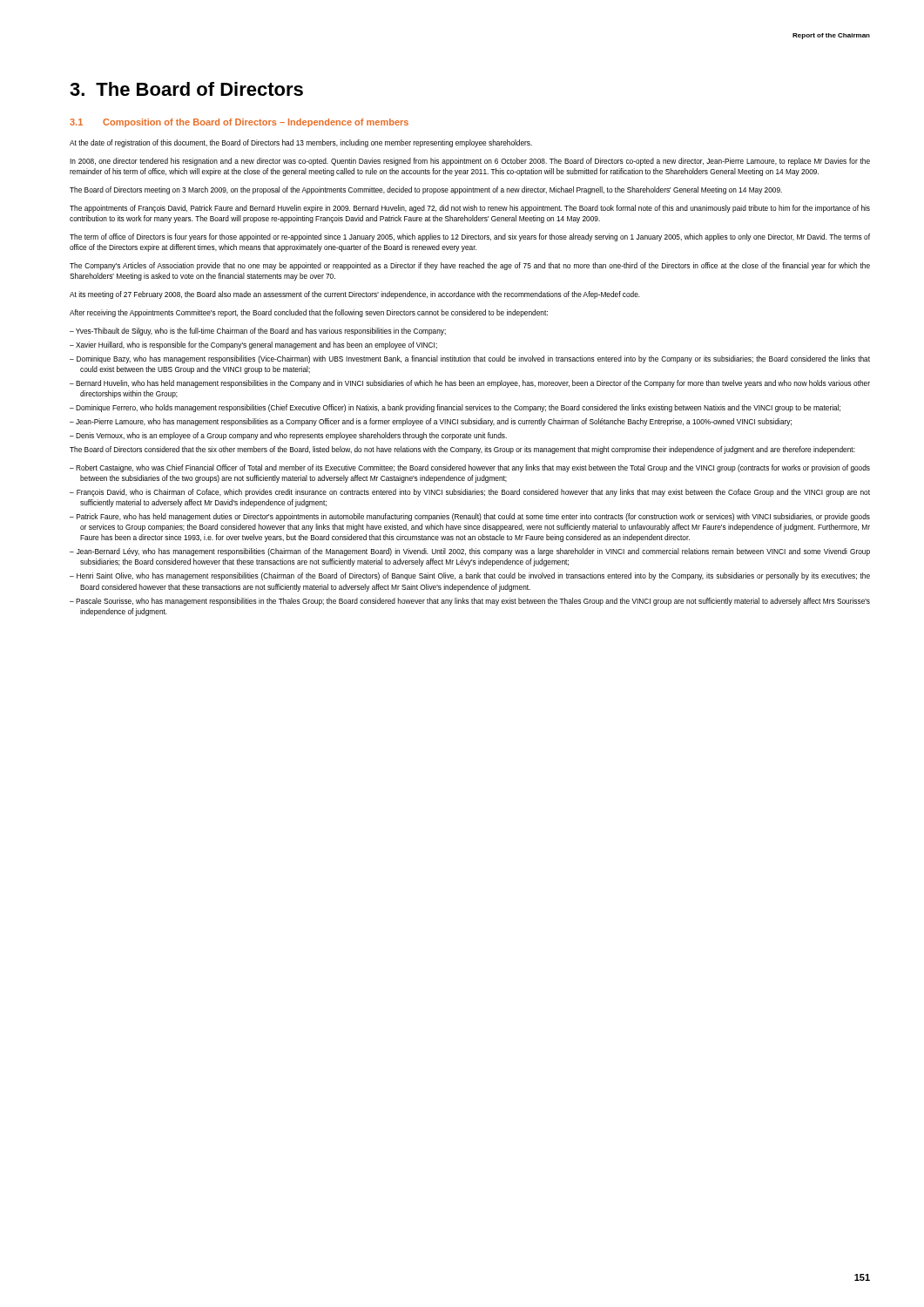924x1307 pixels.
Task: Select the list item containing "– François David,"
Action: pyautogui.click(x=470, y=498)
